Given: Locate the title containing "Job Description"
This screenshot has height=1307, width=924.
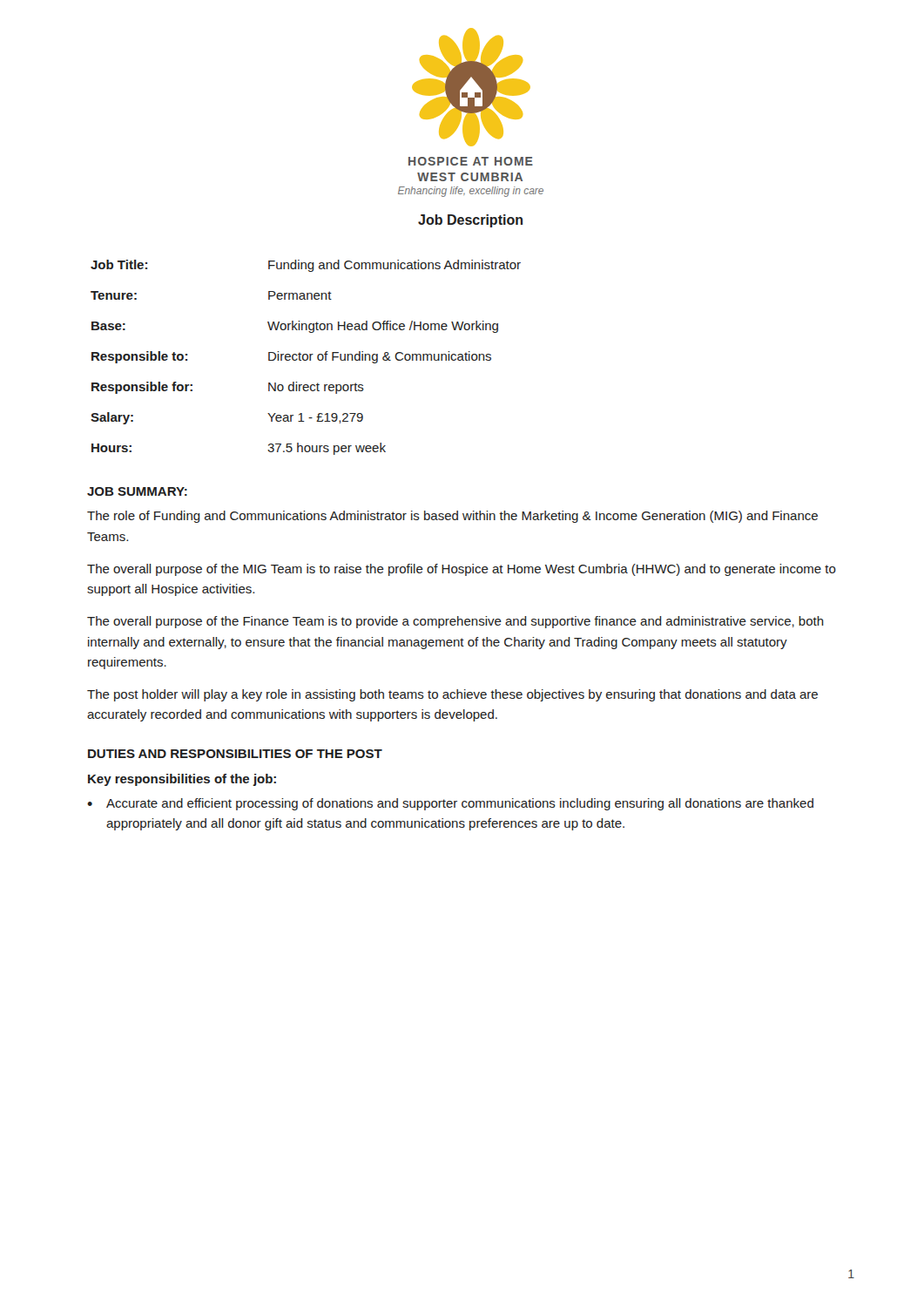Looking at the screenshot, I should [471, 220].
